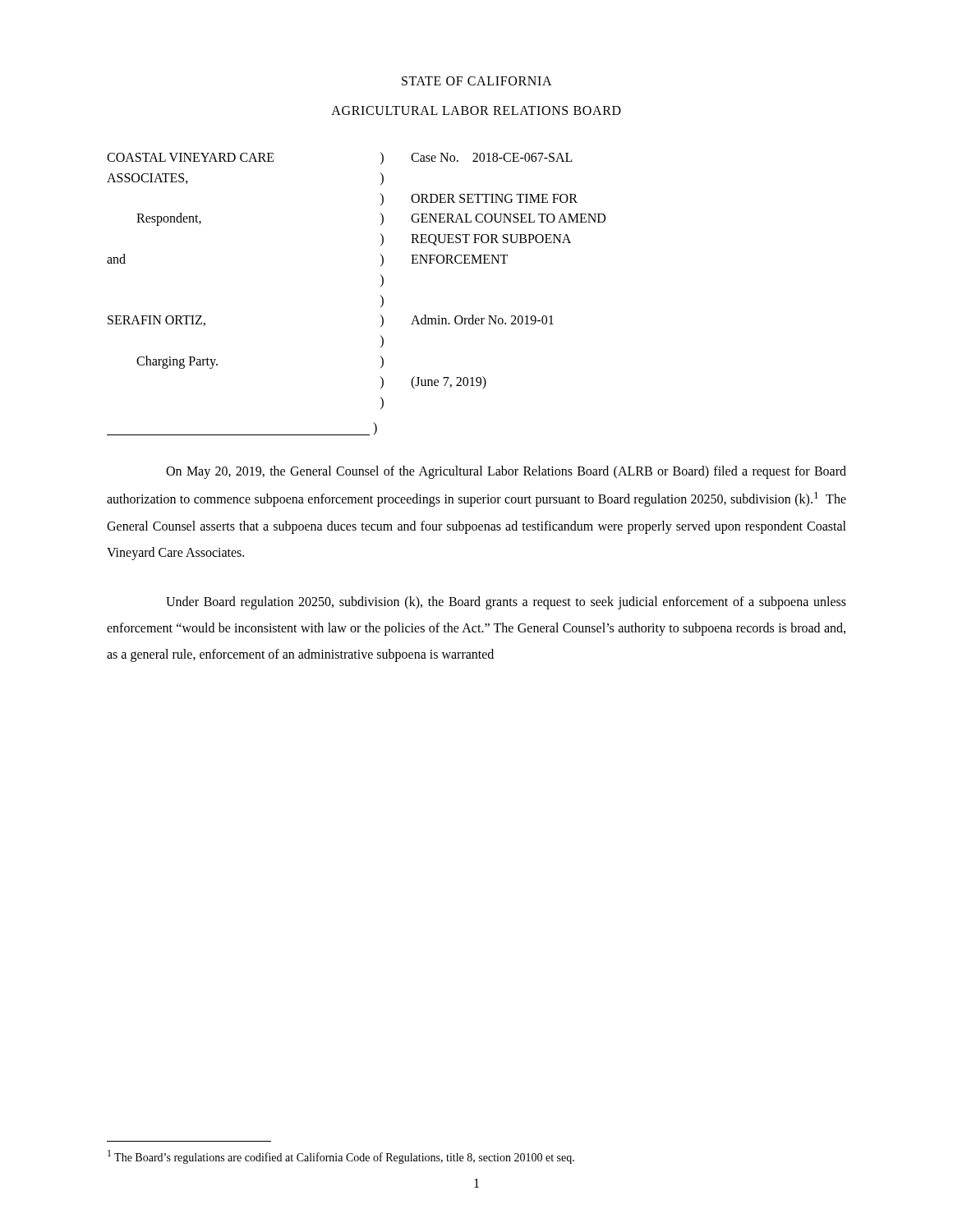Locate the footnote that says "1 The Board’s regulations are codified at"
Screen dimensions: 1232x953
coord(341,1156)
